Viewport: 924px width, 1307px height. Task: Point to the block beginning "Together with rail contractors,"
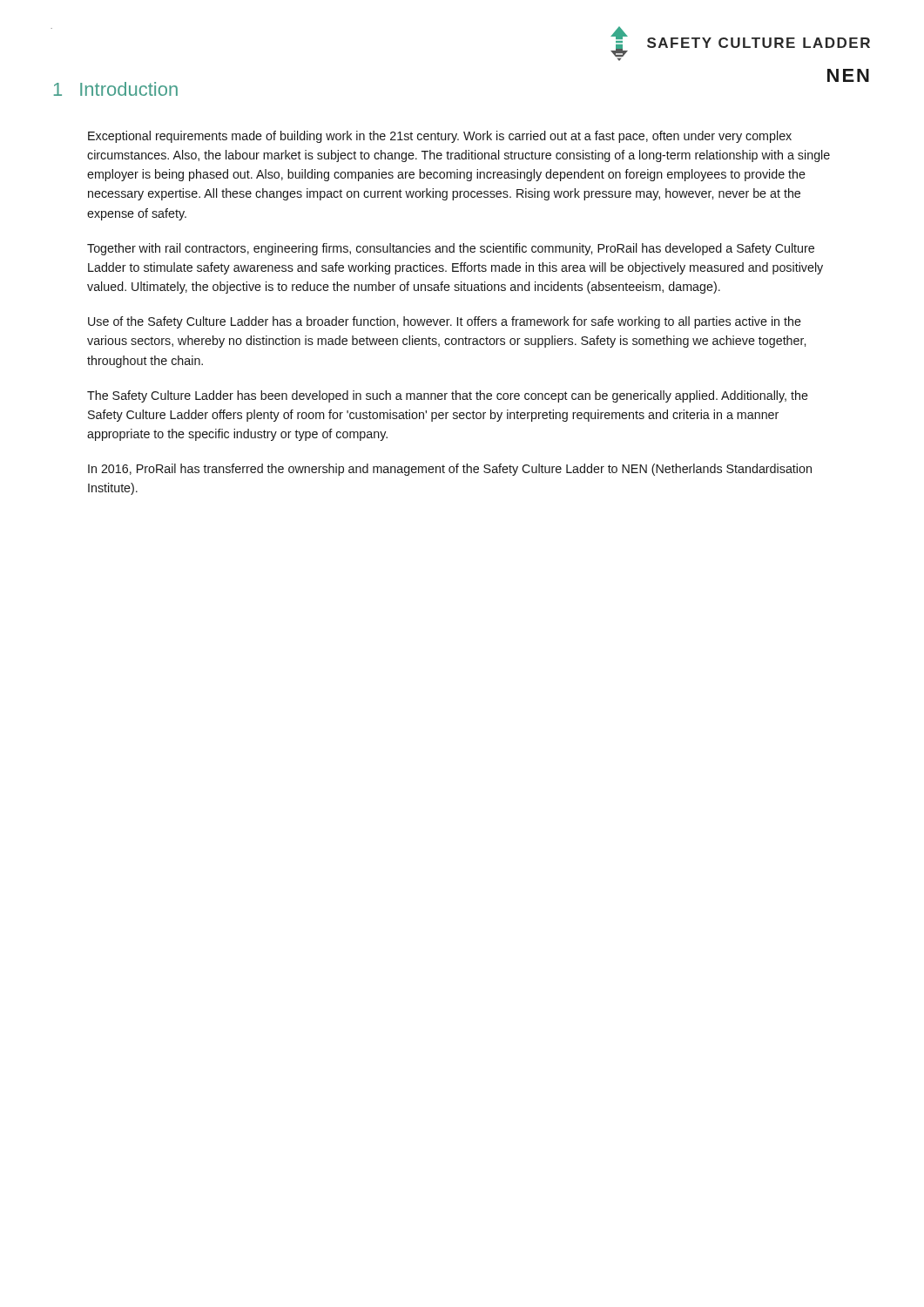click(455, 267)
